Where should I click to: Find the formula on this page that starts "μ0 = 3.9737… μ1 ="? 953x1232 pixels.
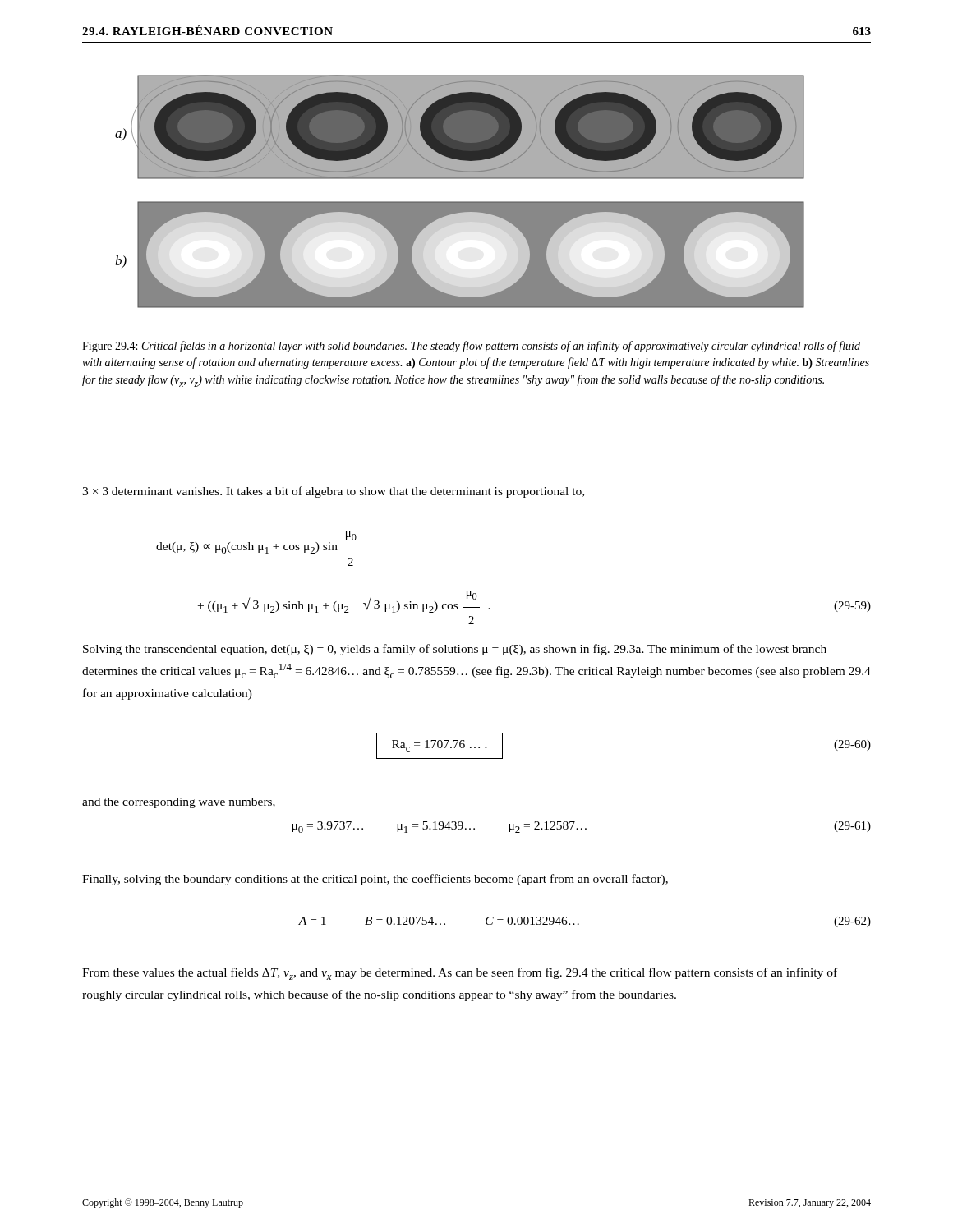click(476, 827)
